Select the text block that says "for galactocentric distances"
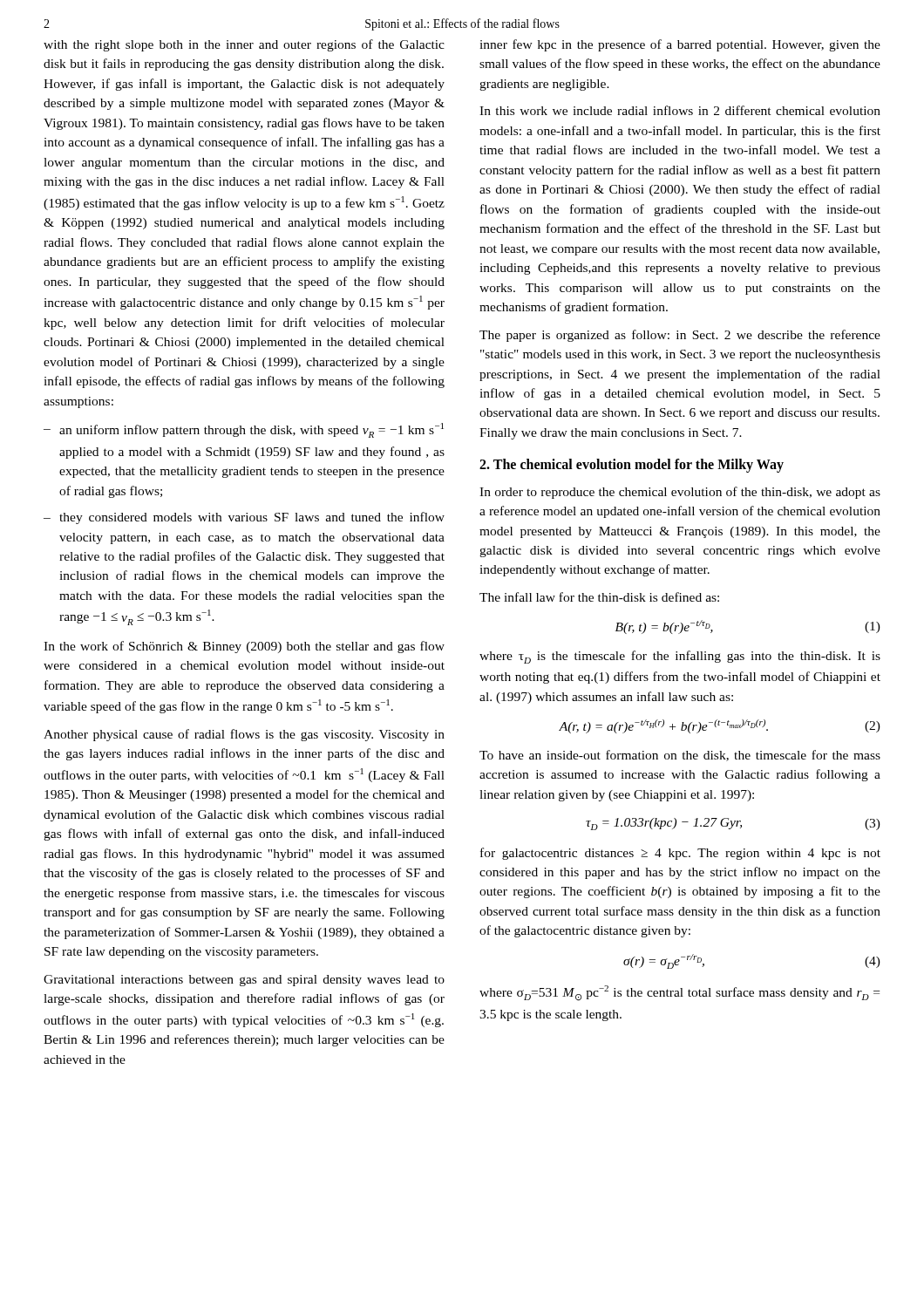The height and width of the screenshot is (1308, 924). (x=680, y=892)
